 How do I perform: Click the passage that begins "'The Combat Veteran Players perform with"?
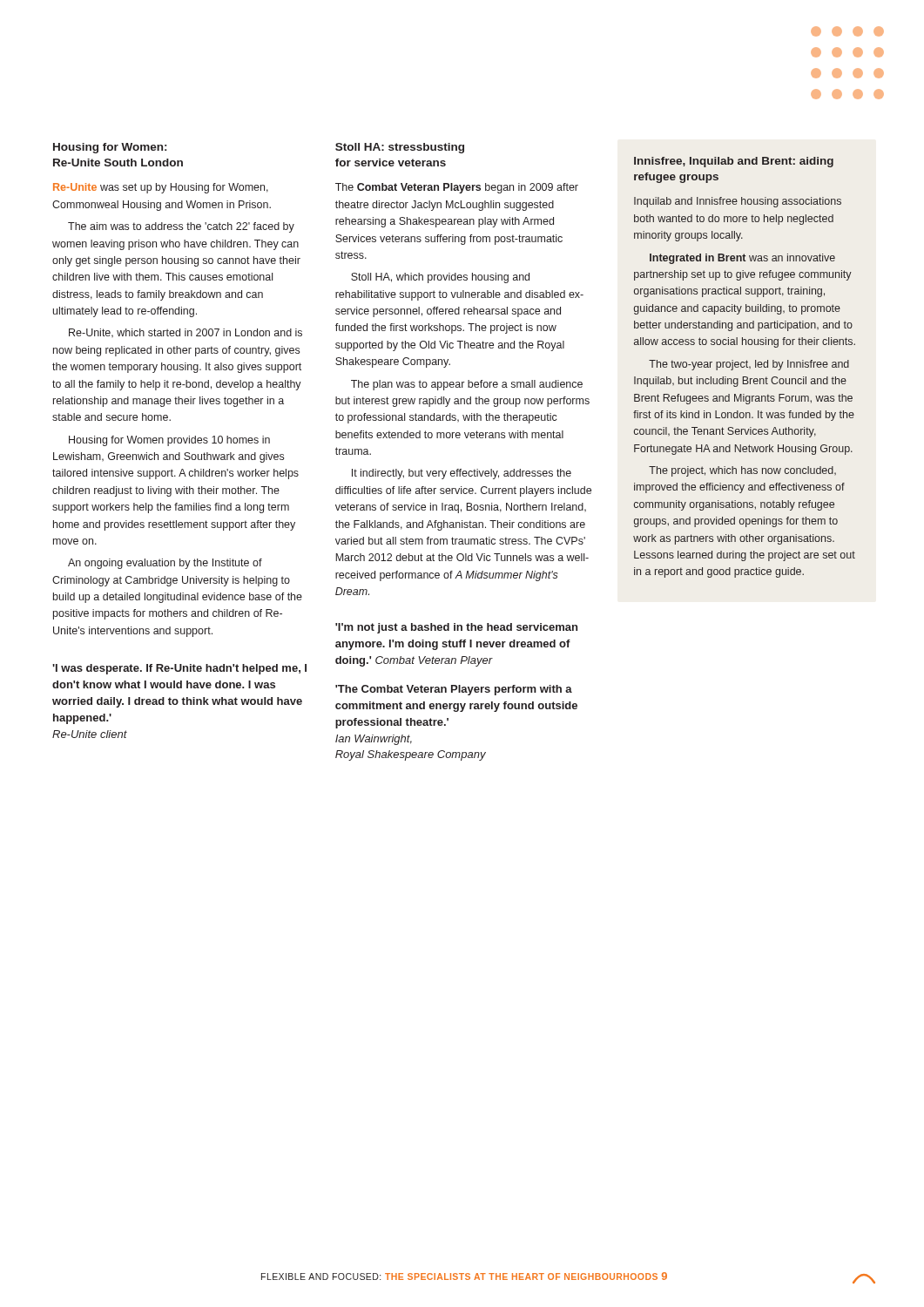(x=456, y=722)
